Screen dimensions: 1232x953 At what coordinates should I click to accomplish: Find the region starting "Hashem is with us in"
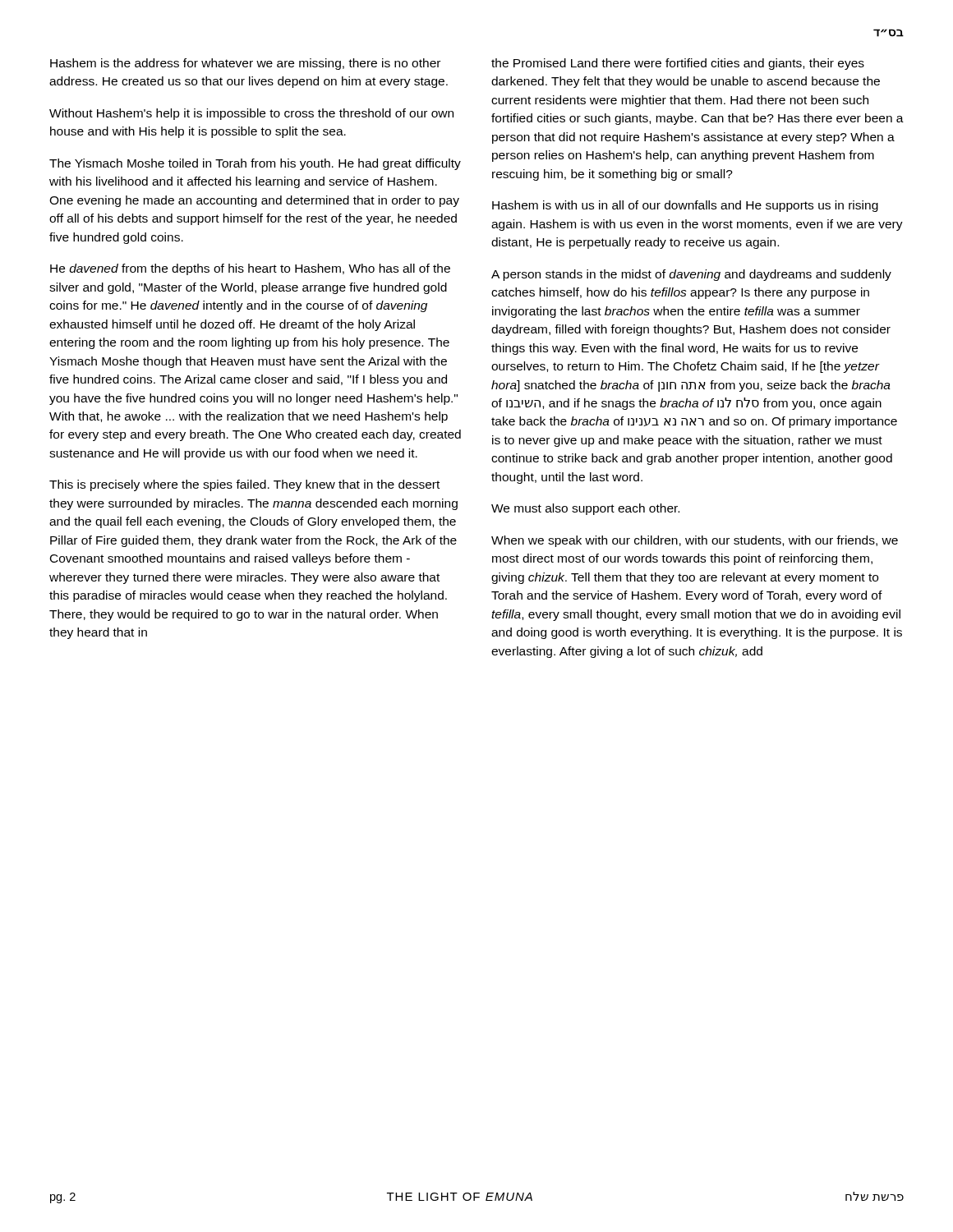coord(698,224)
